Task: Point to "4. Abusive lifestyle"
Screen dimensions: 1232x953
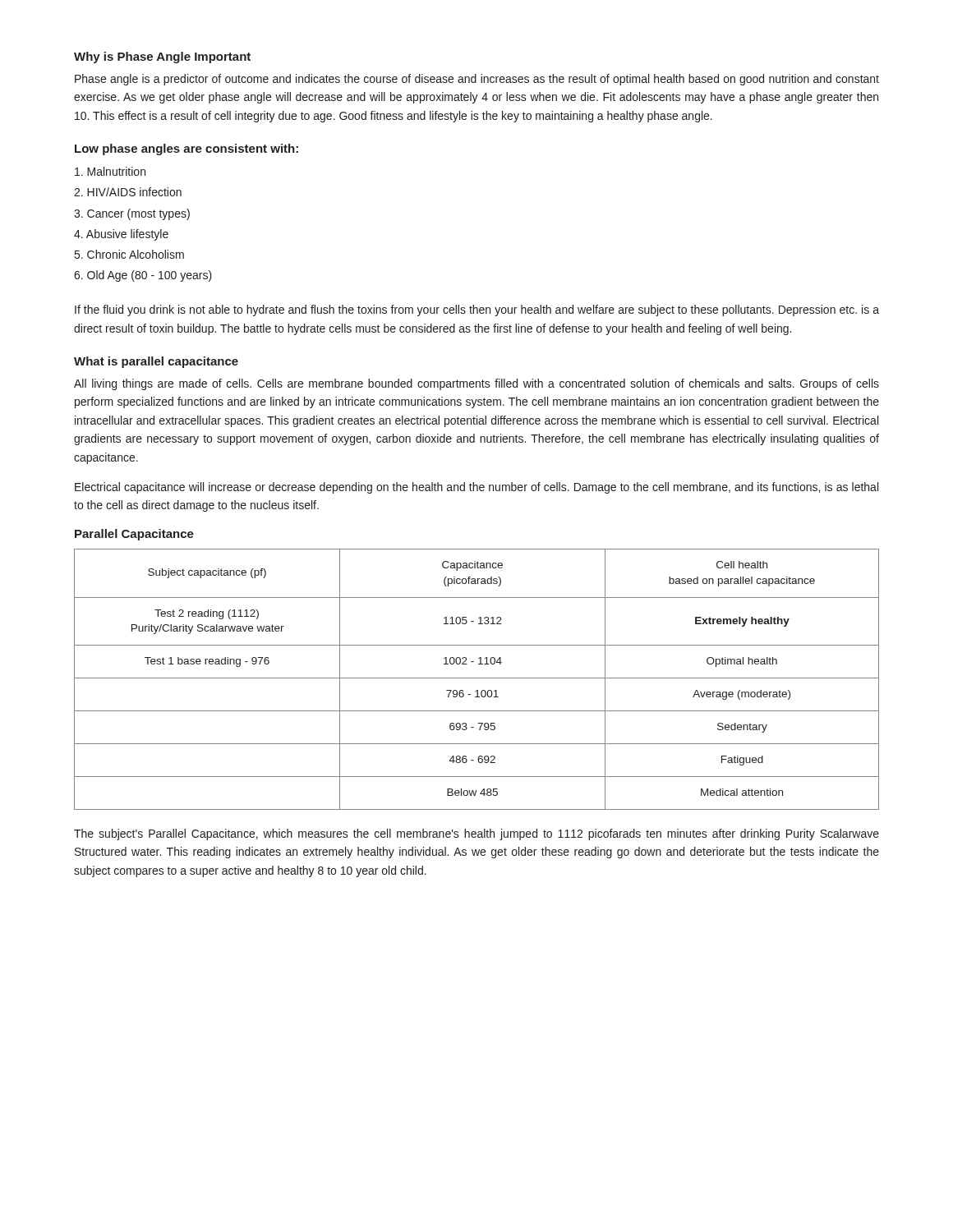Action: [121, 234]
